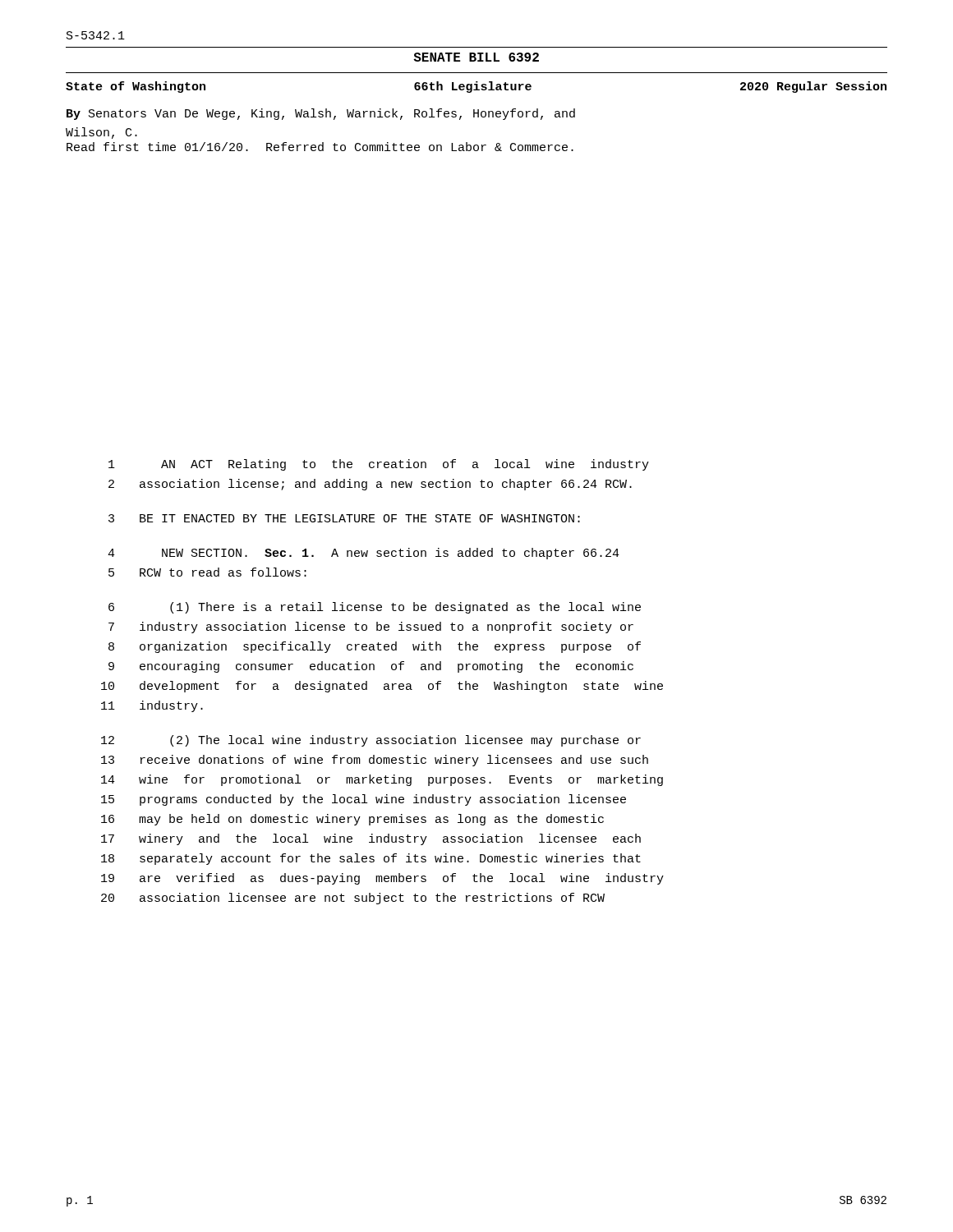Click on the passage starting "Read first time 01/16/20. Referred to Committee"
Image resolution: width=953 pixels, height=1232 pixels.
tap(321, 148)
